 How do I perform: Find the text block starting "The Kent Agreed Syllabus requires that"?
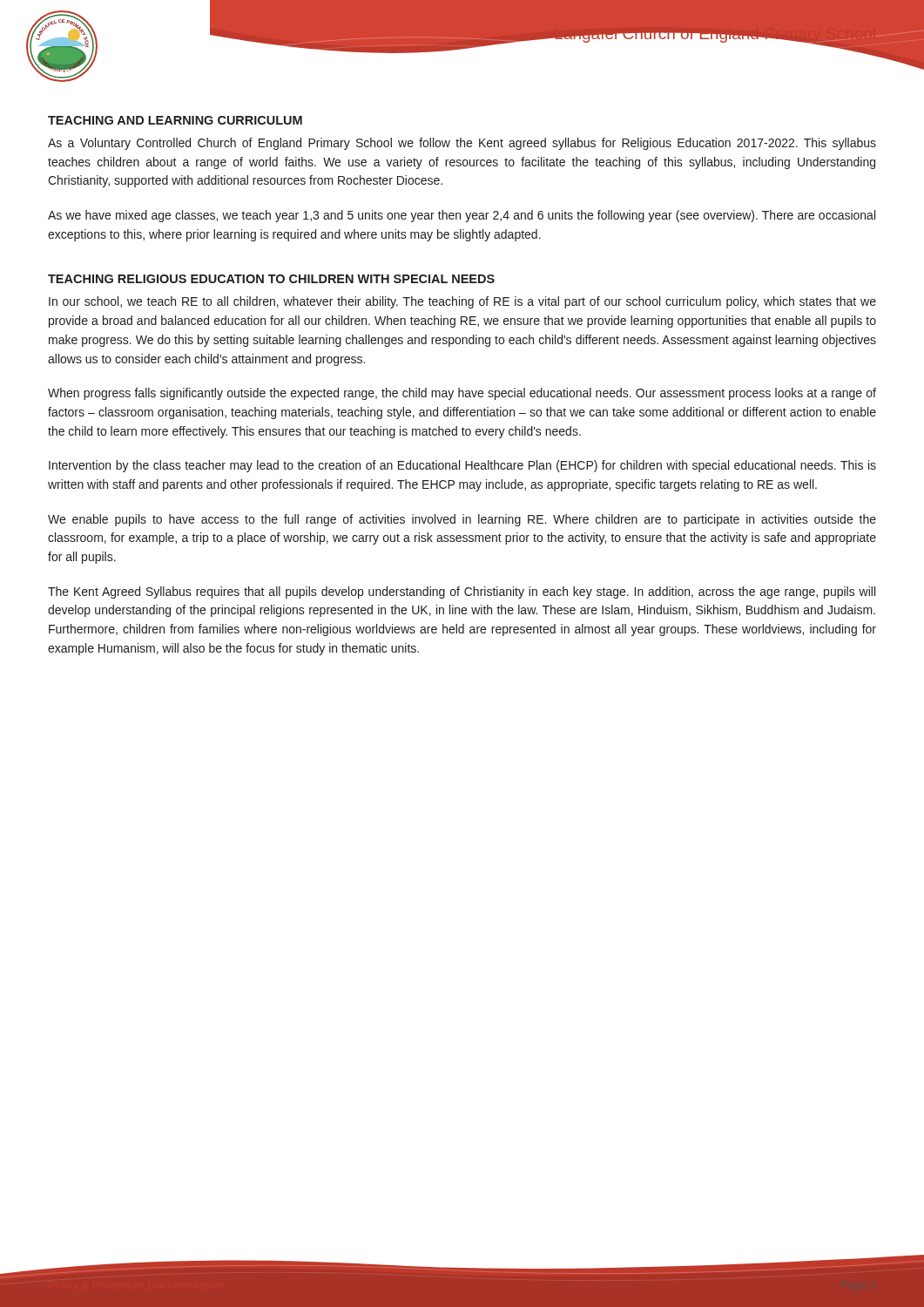click(462, 620)
